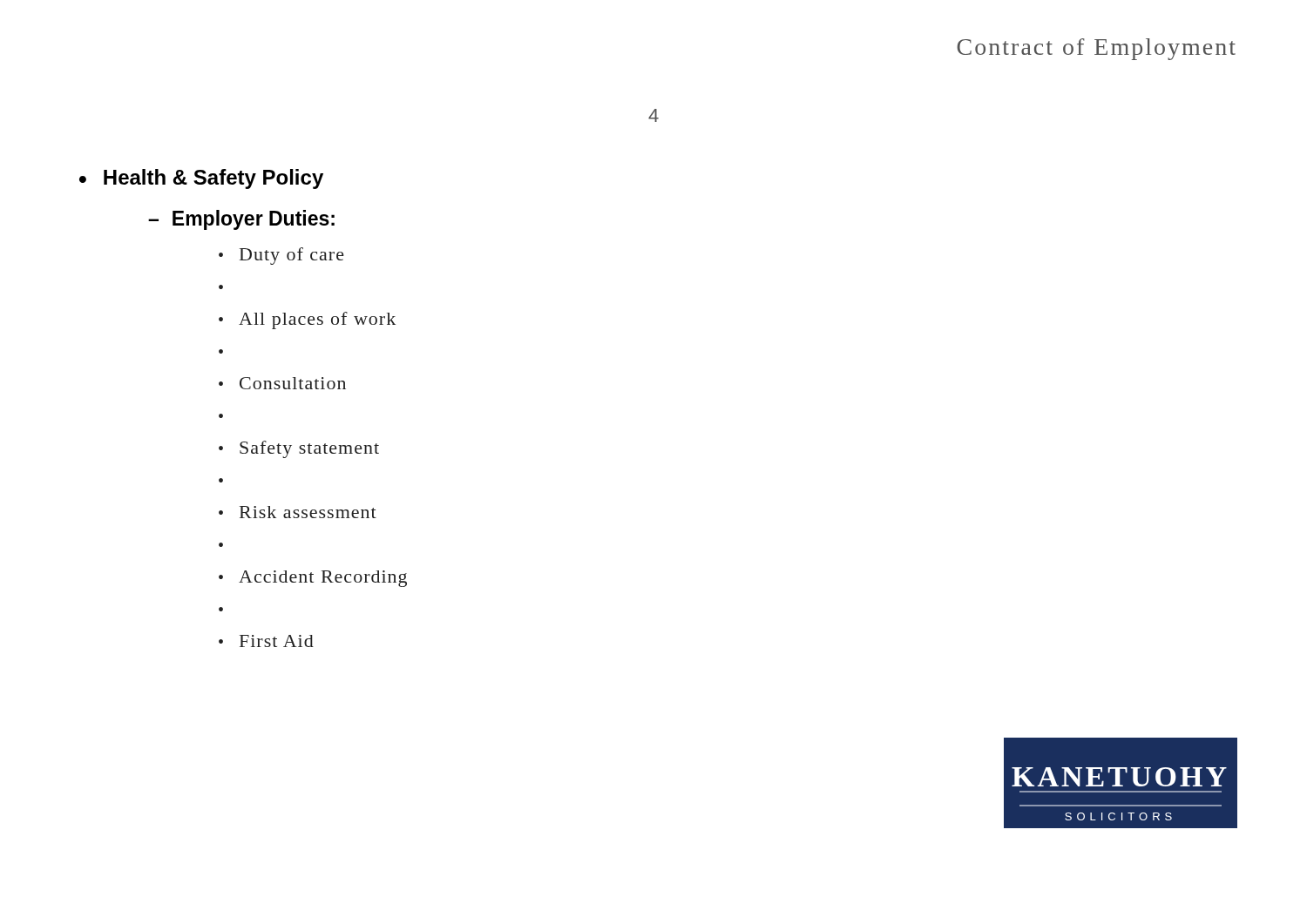Click on the list item that says "• Risk assessment"

(x=297, y=512)
